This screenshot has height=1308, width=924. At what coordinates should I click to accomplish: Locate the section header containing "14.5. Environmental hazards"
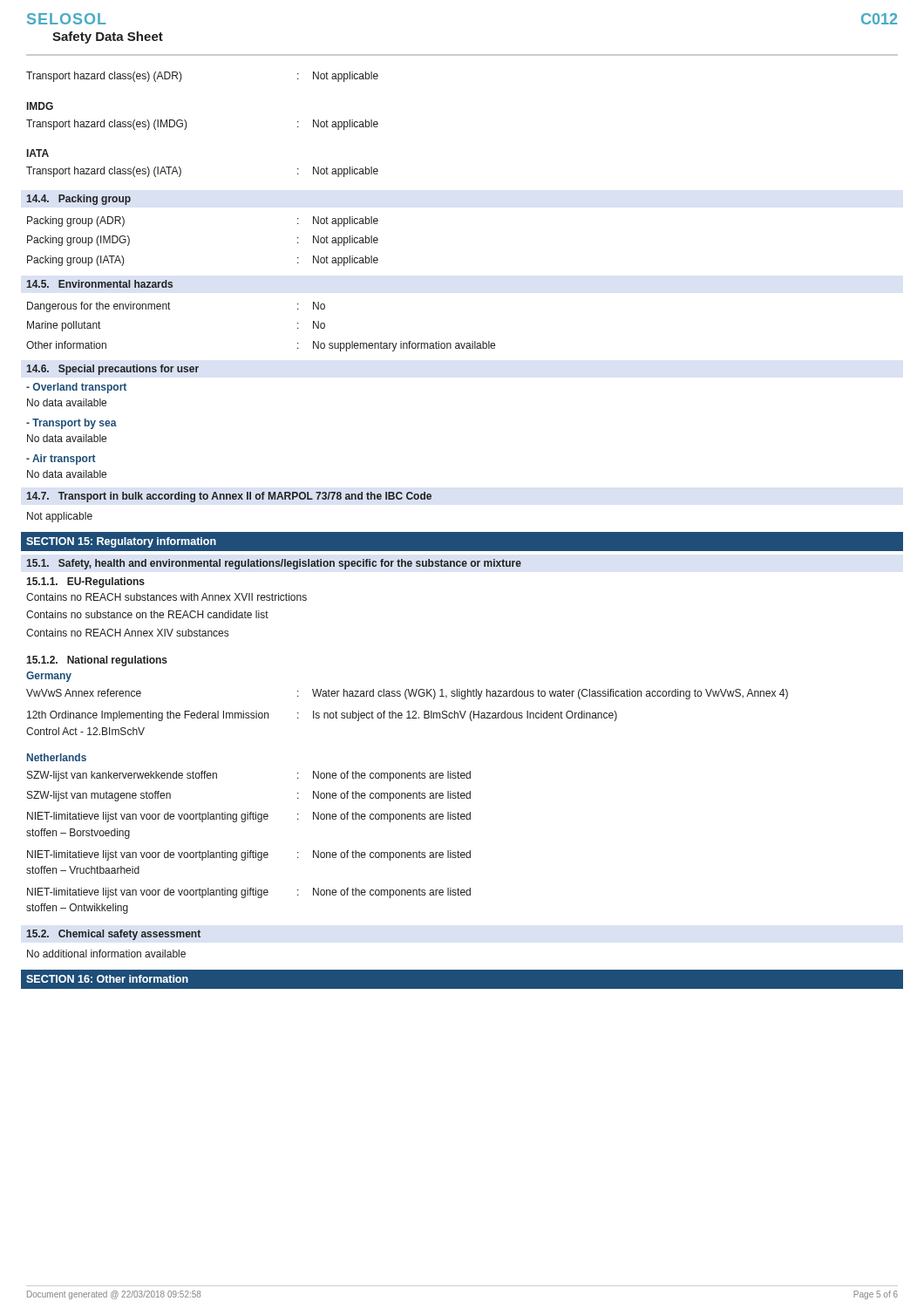click(100, 284)
